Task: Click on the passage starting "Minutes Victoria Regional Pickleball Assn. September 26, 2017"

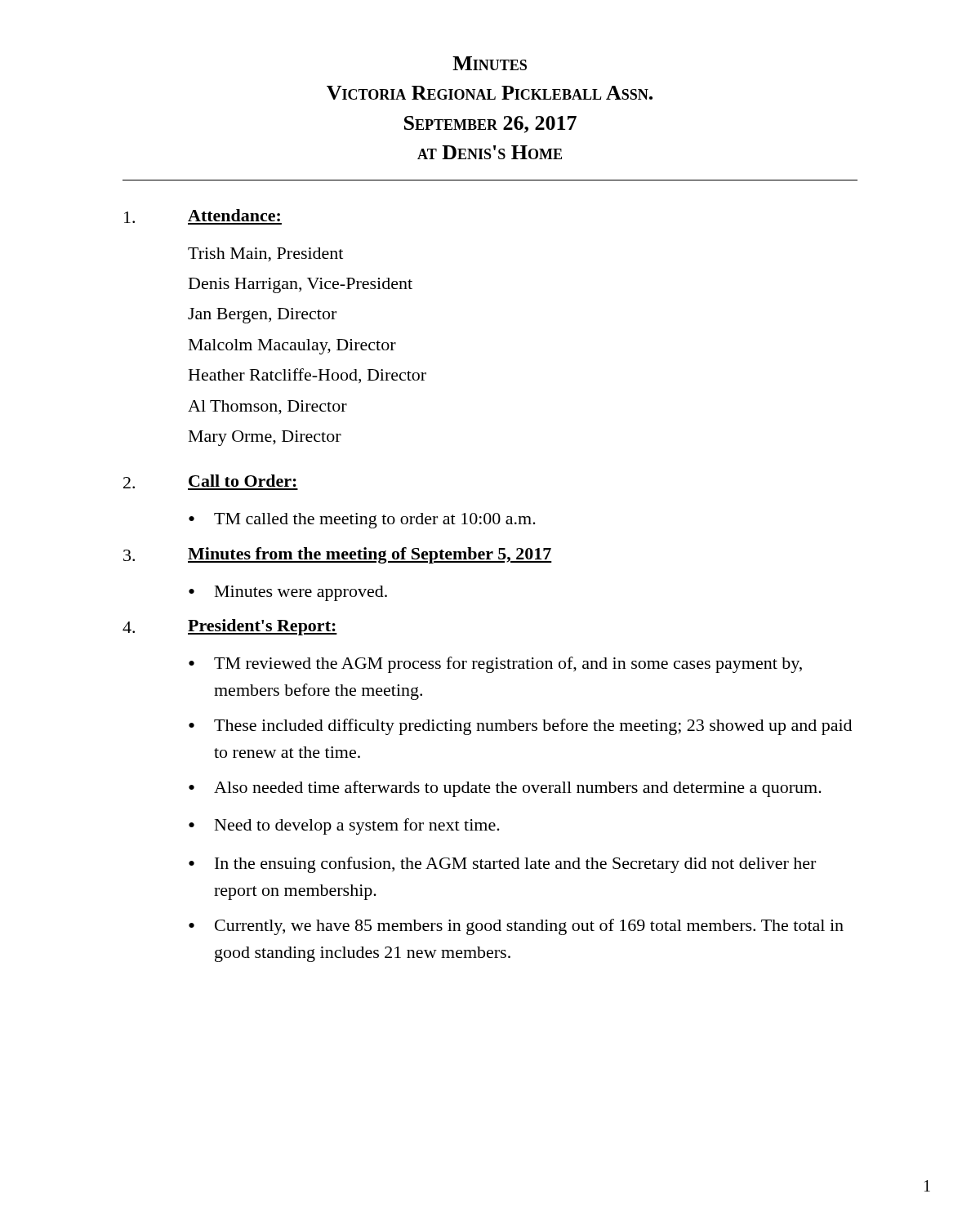Action: pos(490,108)
